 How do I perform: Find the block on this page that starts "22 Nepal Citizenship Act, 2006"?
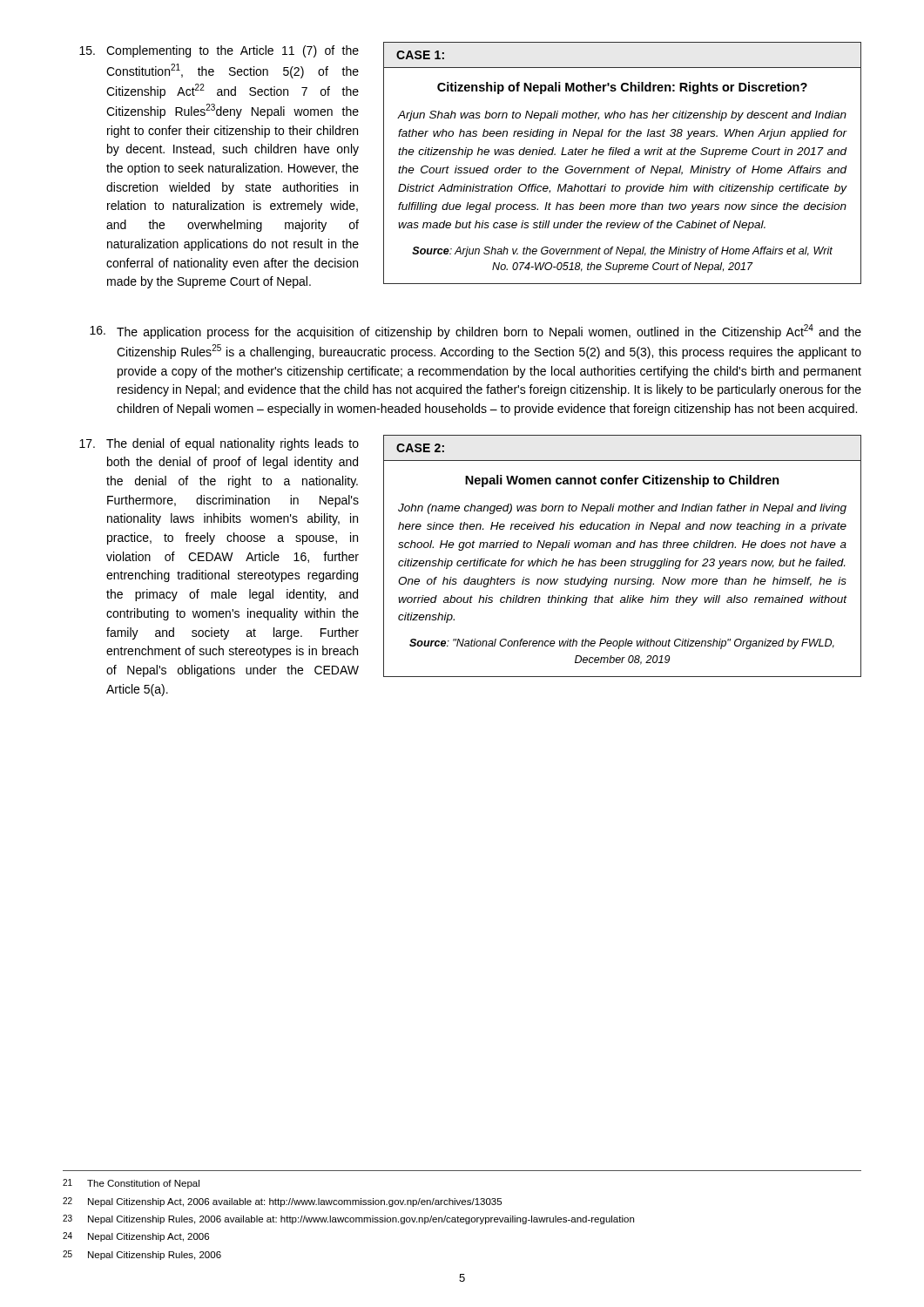click(x=462, y=1203)
